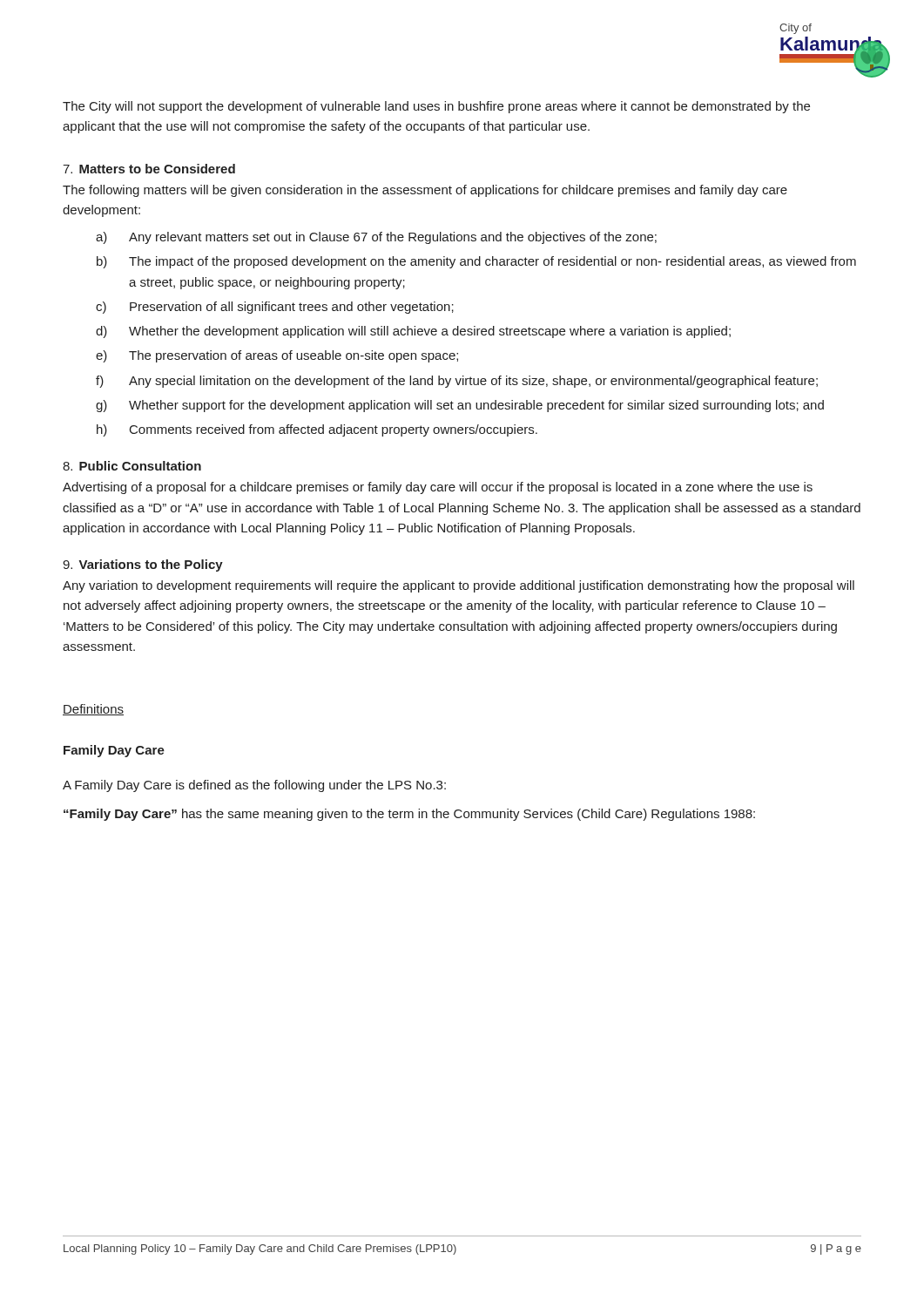Locate the text starting "“Family Day Care” has"
The height and width of the screenshot is (1307, 924).
tap(409, 814)
